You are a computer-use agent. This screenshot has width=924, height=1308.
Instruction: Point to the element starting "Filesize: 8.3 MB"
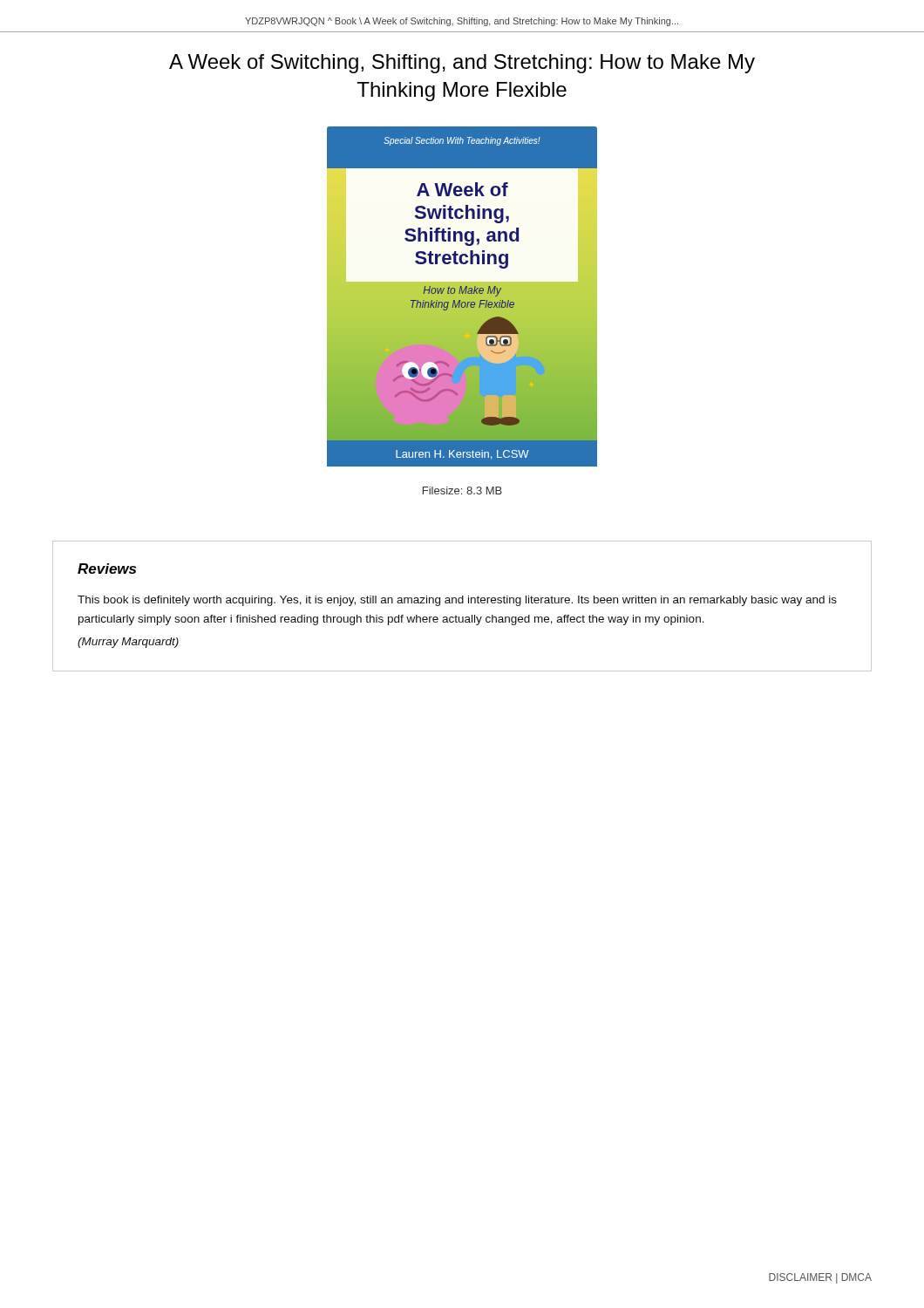pos(462,490)
